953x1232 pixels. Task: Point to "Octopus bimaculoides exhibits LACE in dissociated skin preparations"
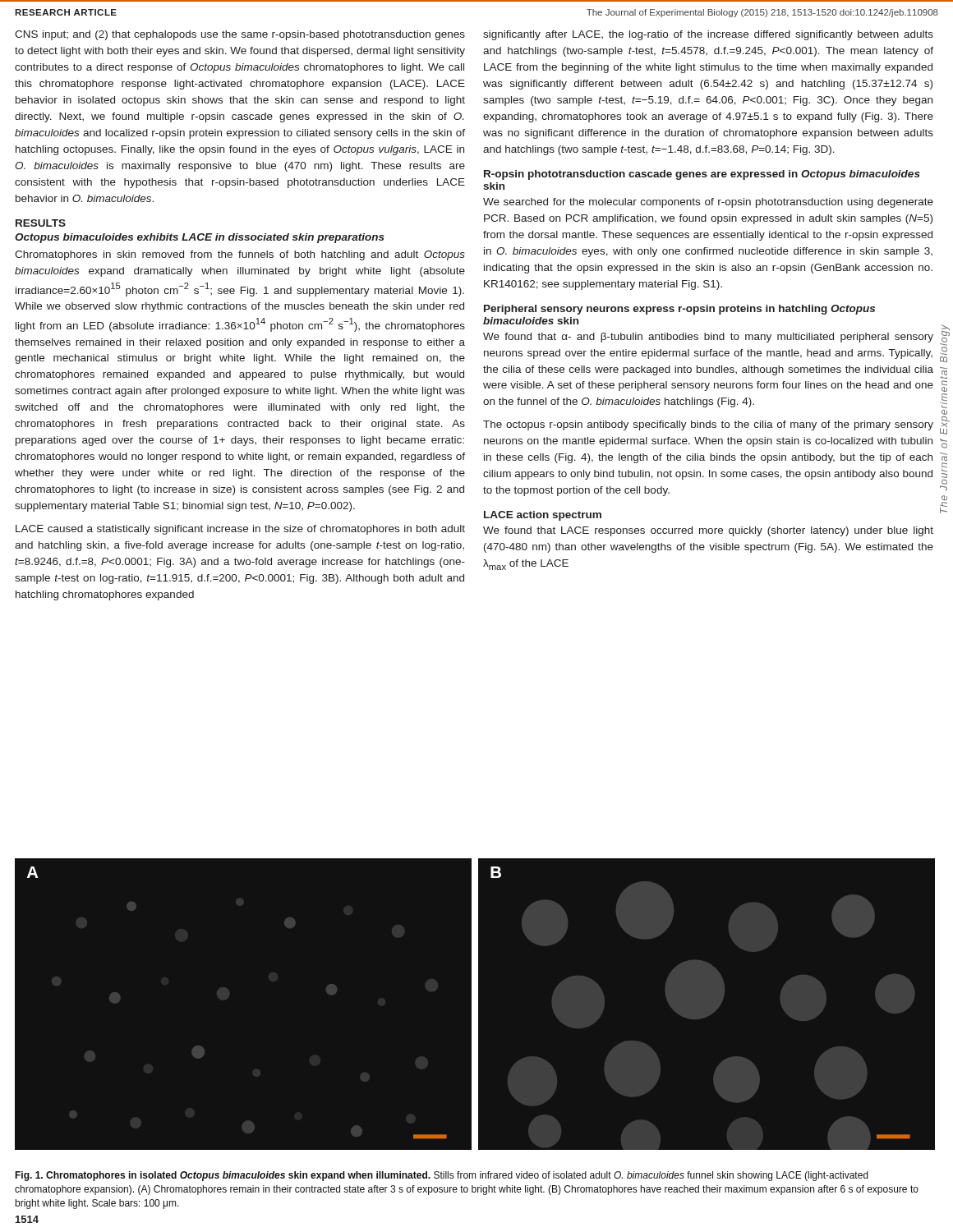(x=200, y=237)
